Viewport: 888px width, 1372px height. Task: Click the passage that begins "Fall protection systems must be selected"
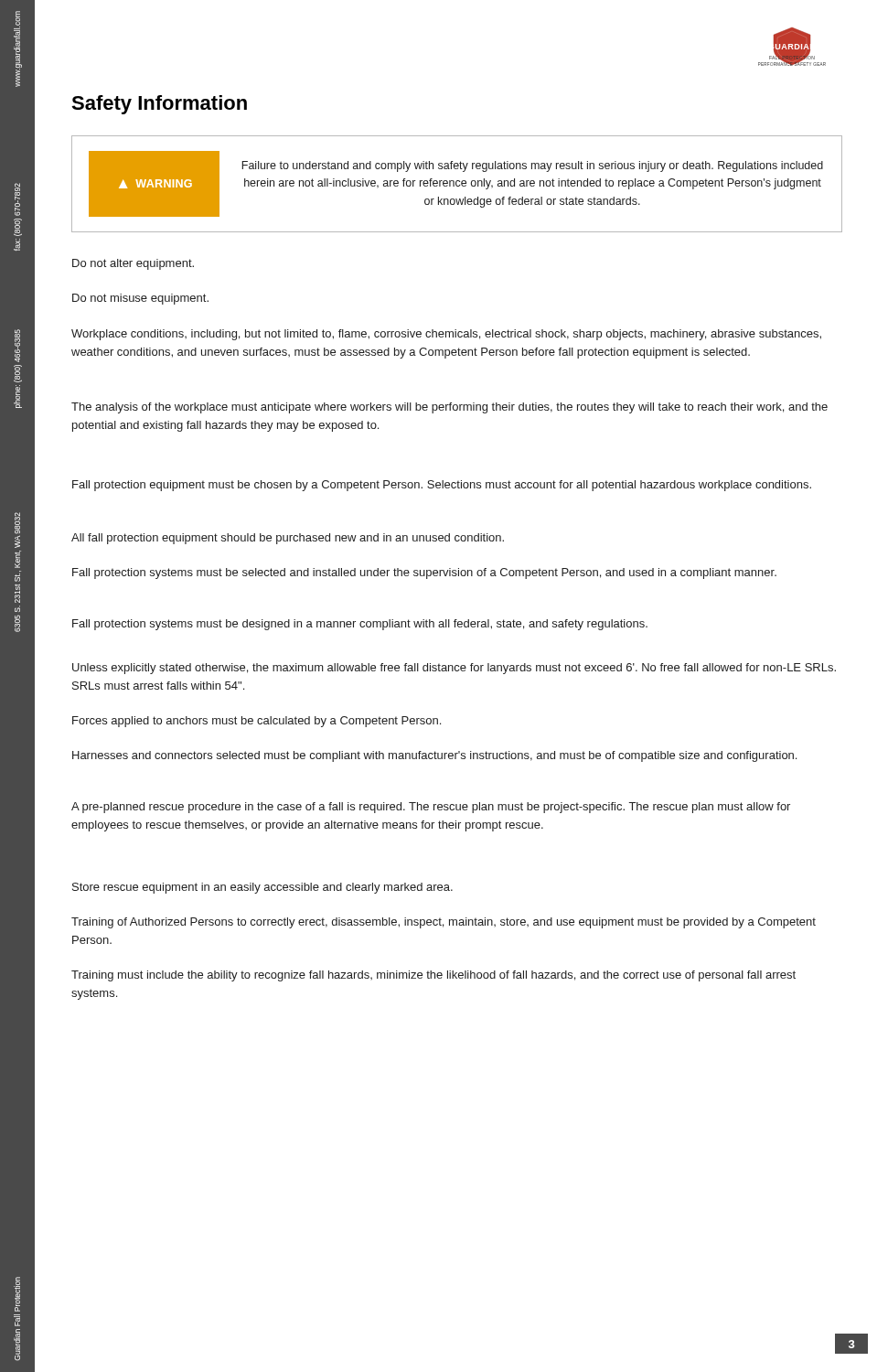(x=424, y=572)
